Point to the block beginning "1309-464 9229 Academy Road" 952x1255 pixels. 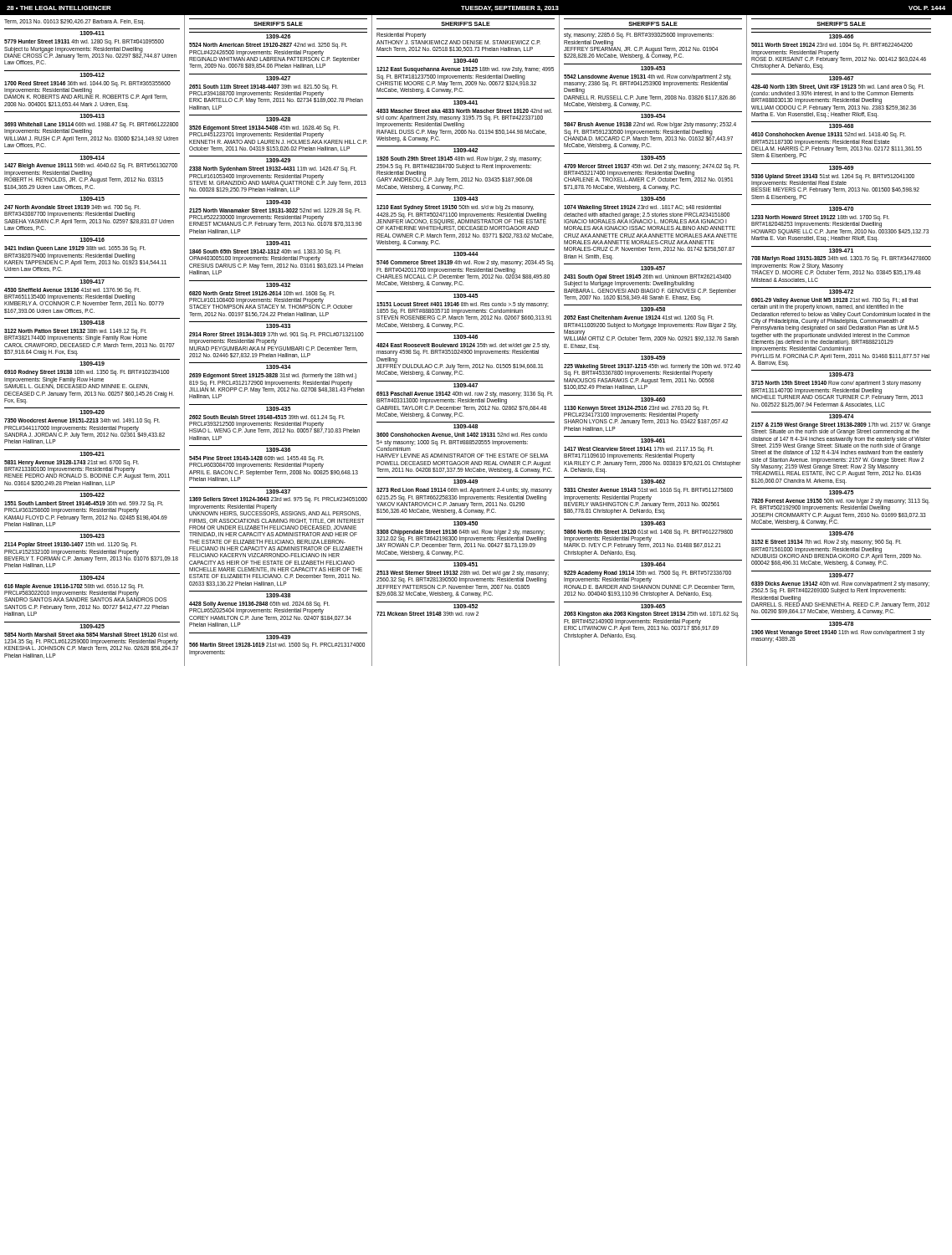coord(653,579)
